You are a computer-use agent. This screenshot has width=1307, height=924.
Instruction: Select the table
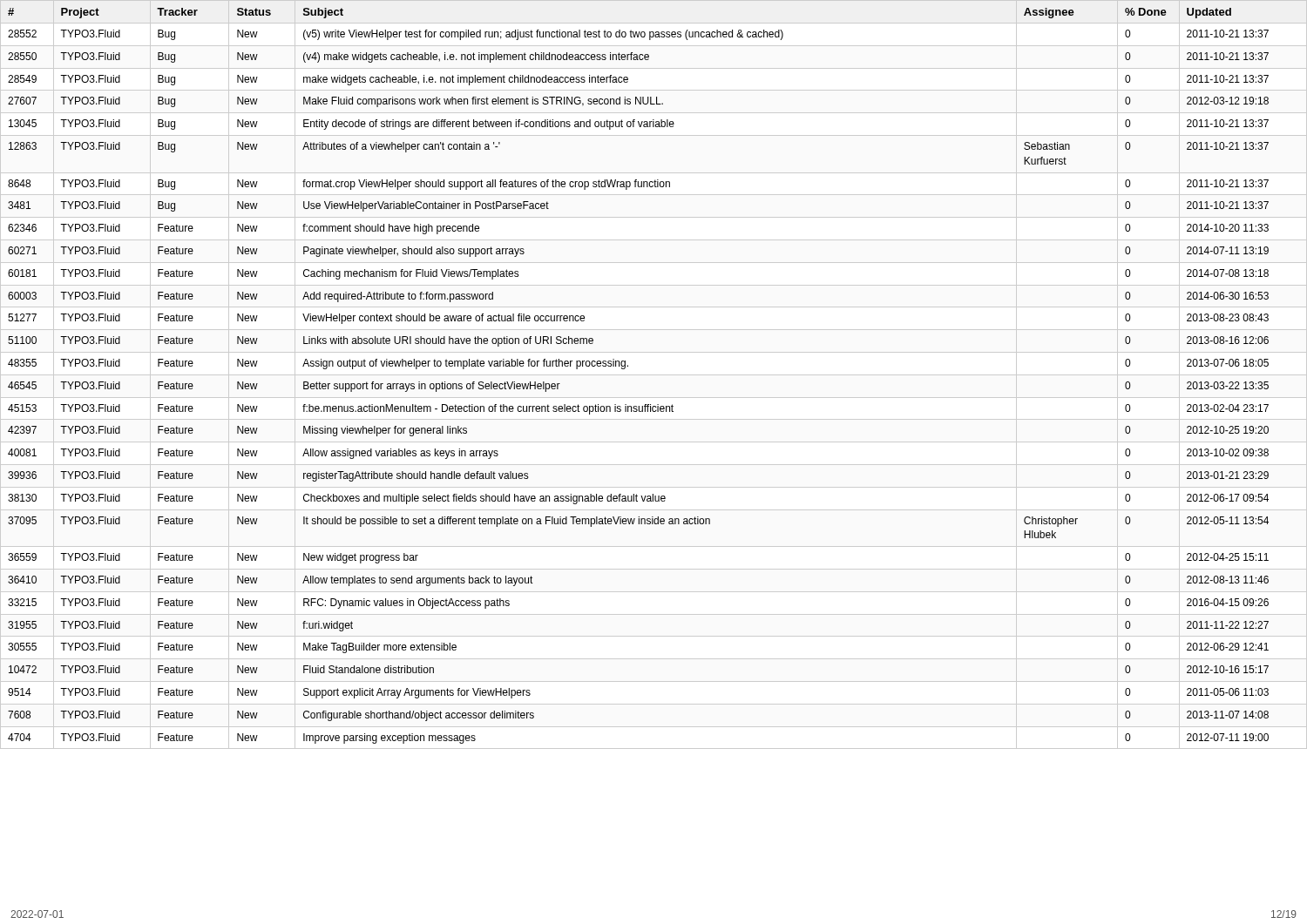coord(654,375)
